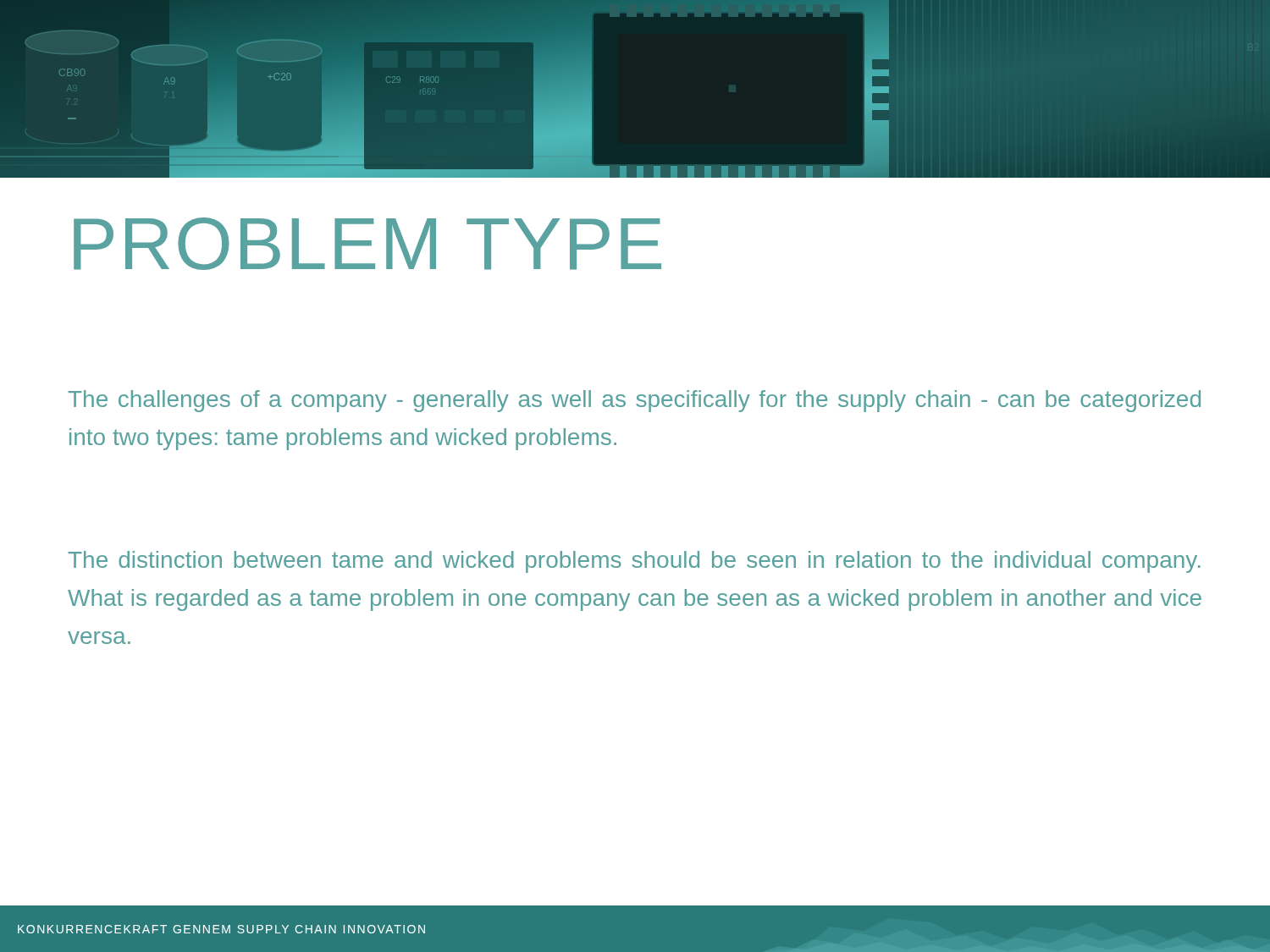Navigate to the region starting "The challenges of a company -"

[x=635, y=418]
